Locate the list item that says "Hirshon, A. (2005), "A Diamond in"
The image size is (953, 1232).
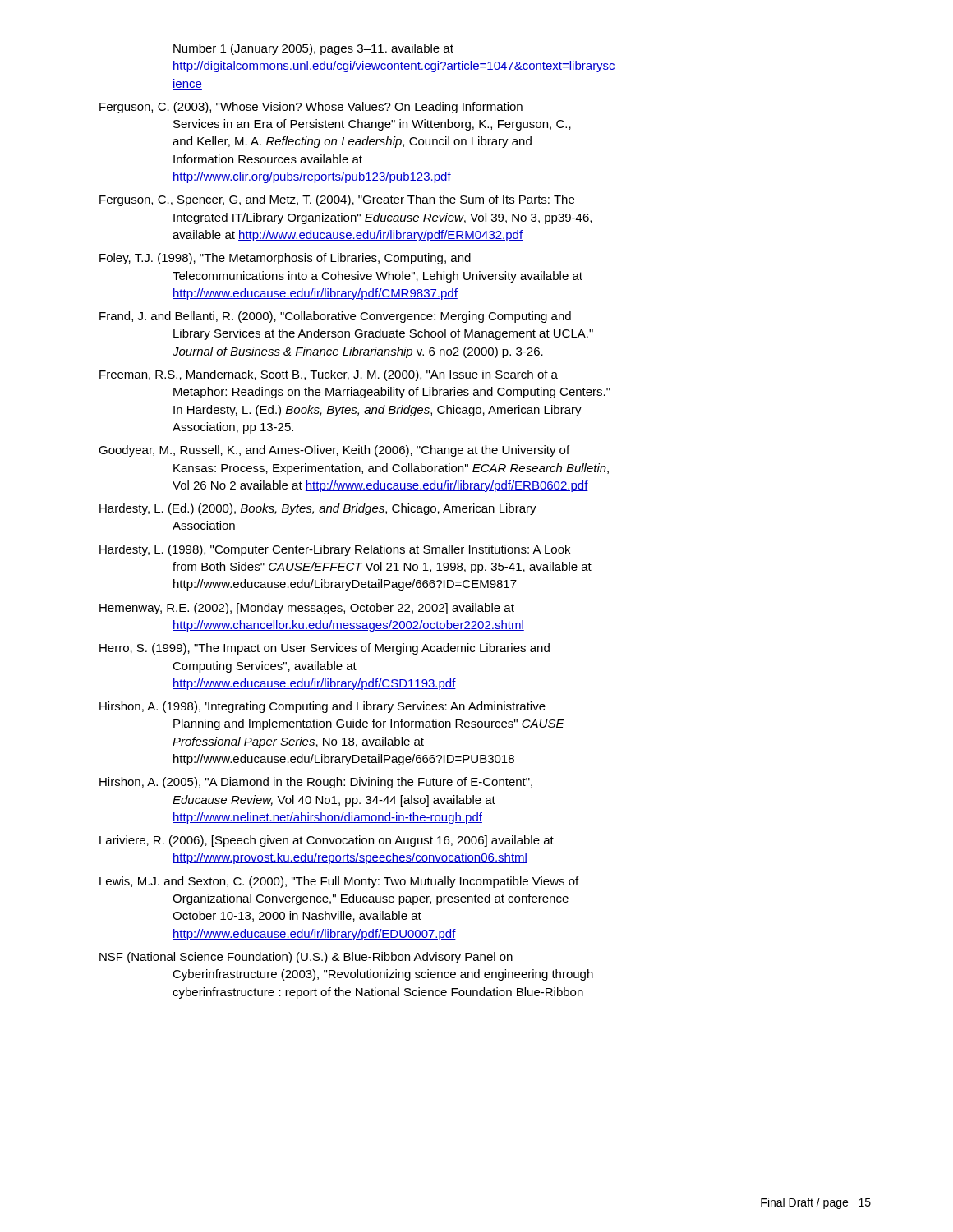(485, 799)
